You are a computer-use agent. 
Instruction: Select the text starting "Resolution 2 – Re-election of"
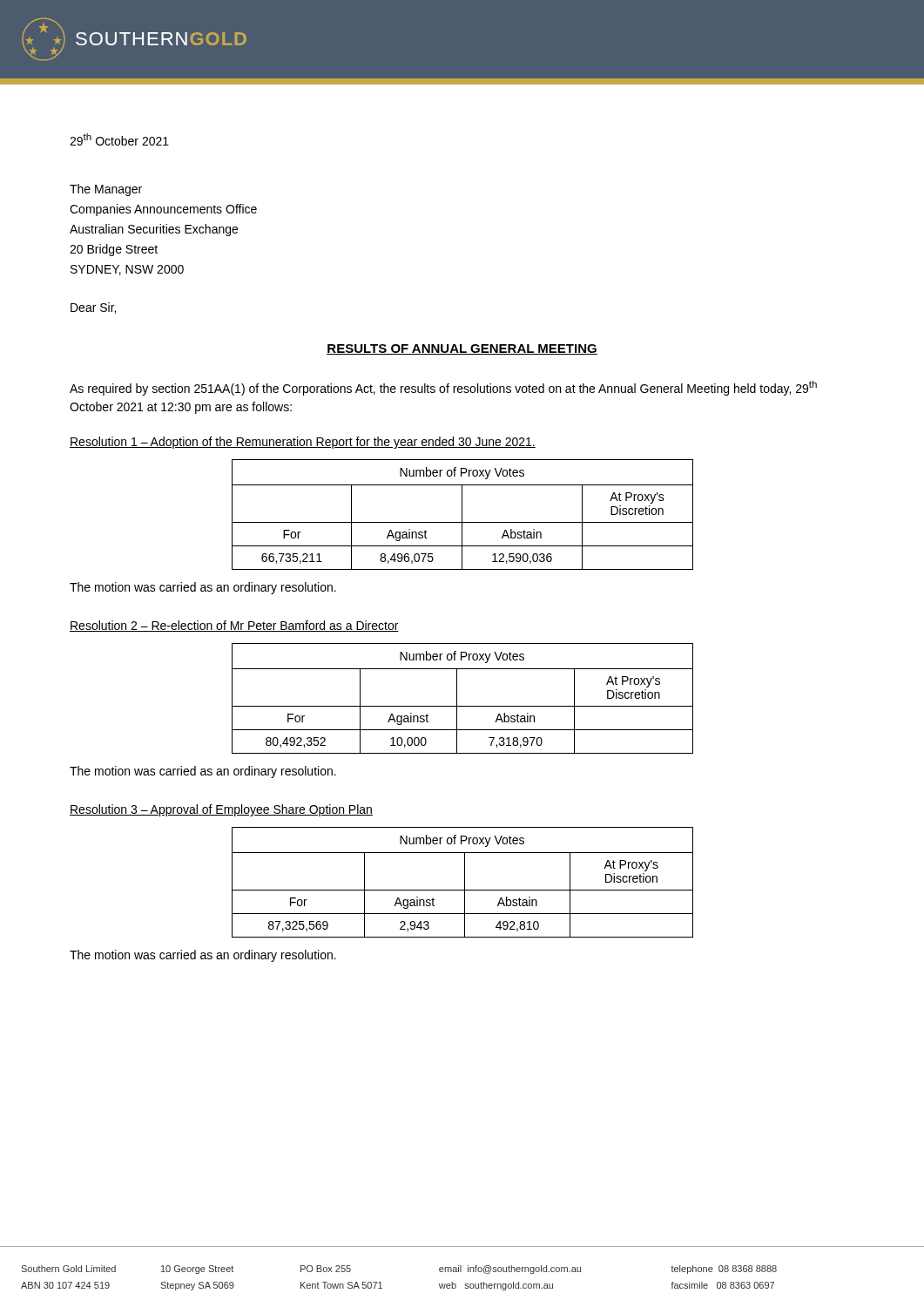coord(234,626)
